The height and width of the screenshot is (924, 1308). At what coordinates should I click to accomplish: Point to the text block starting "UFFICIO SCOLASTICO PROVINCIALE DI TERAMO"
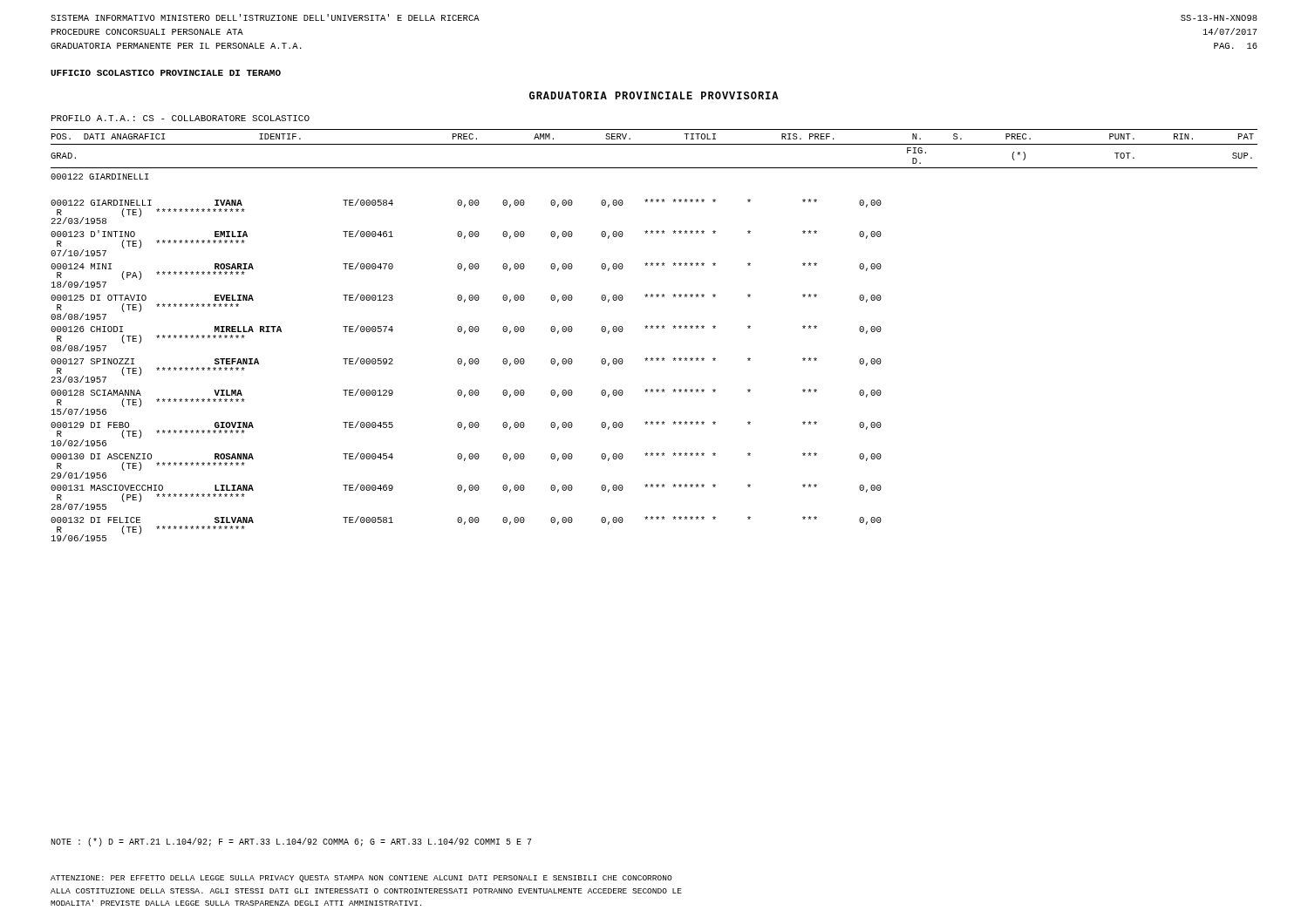pos(166,73)
